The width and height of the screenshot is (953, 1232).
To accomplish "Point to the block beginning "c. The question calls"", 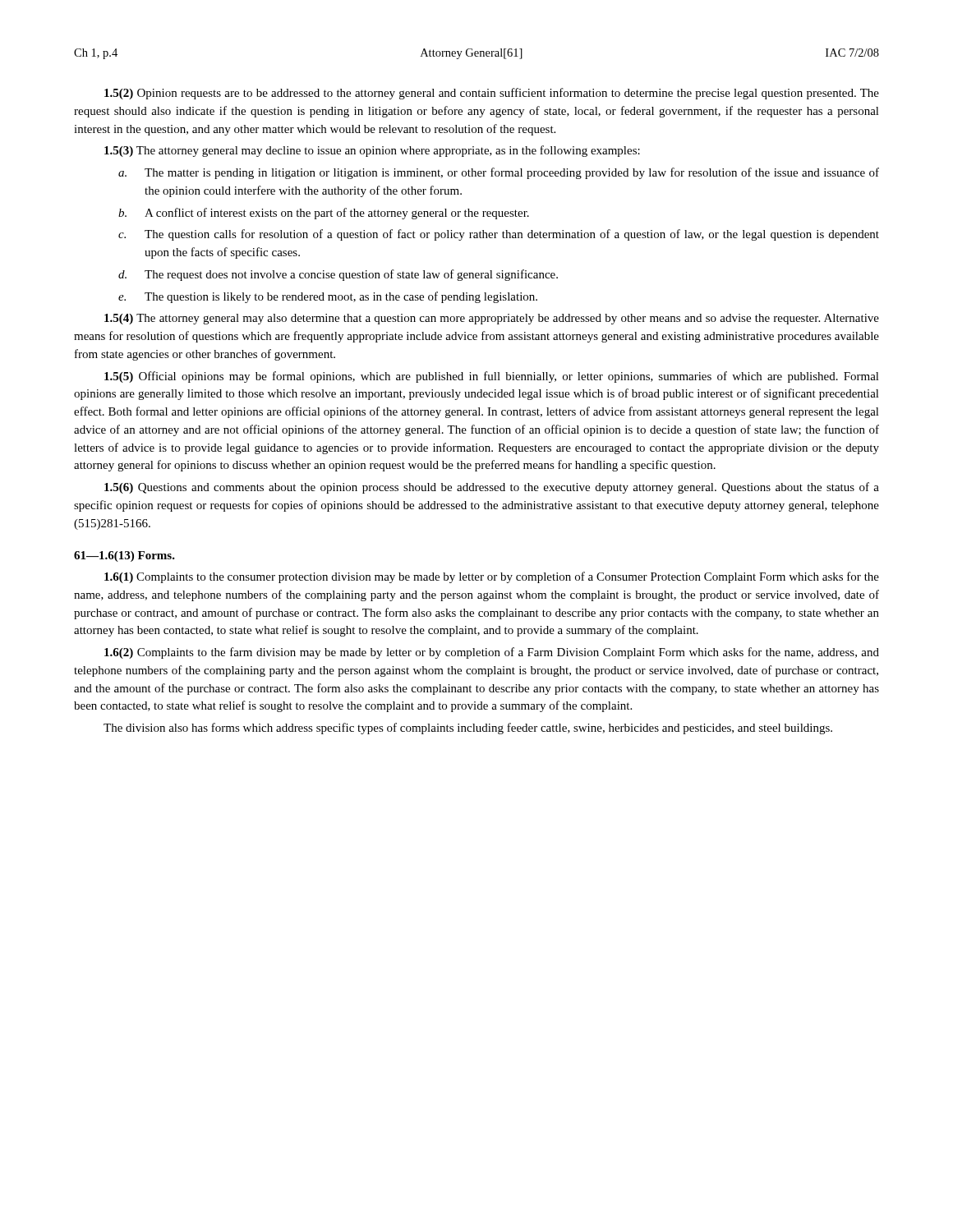I will (499, 244).
